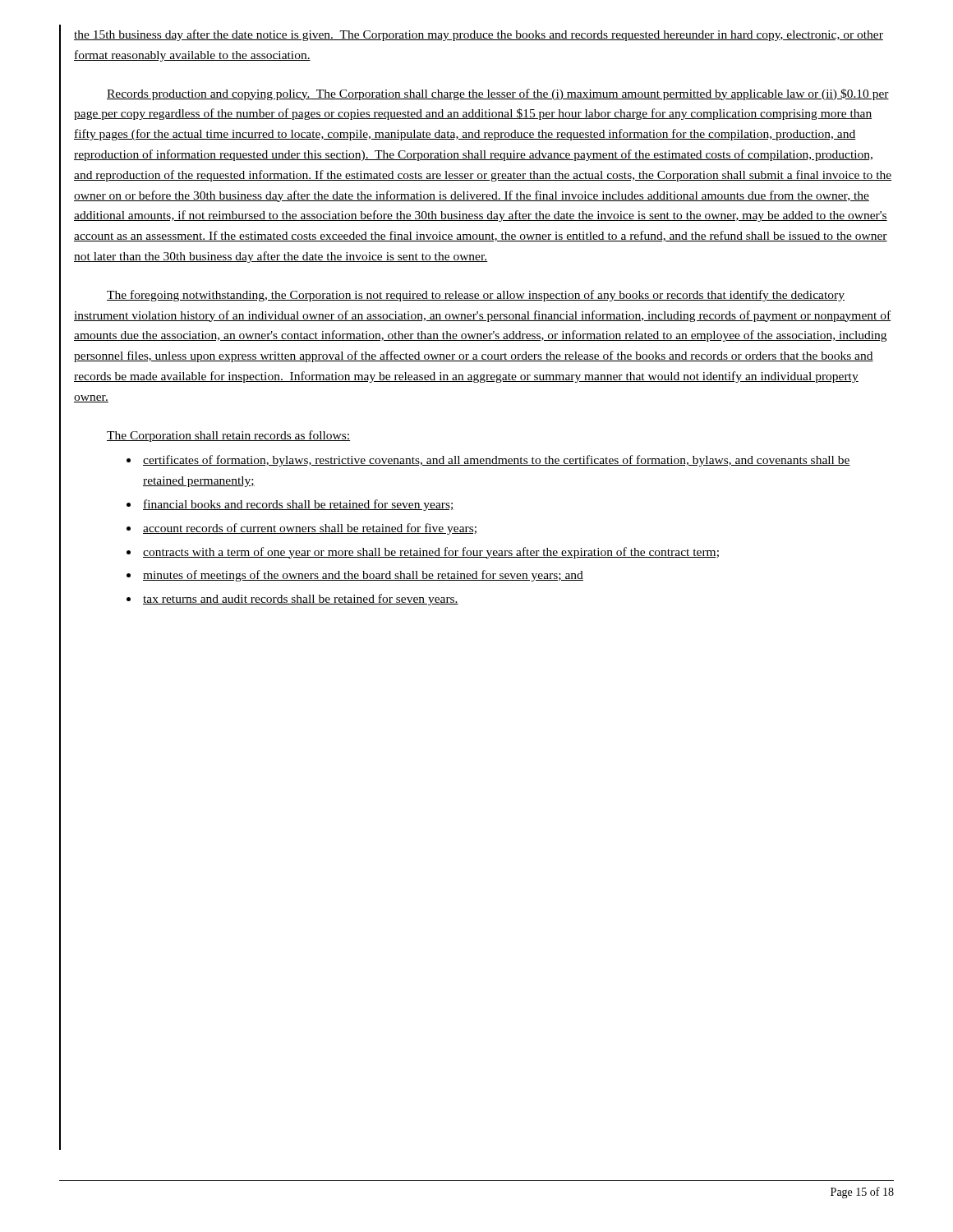Where is the passage that starts "financial books and records"?

pos(298,504)
